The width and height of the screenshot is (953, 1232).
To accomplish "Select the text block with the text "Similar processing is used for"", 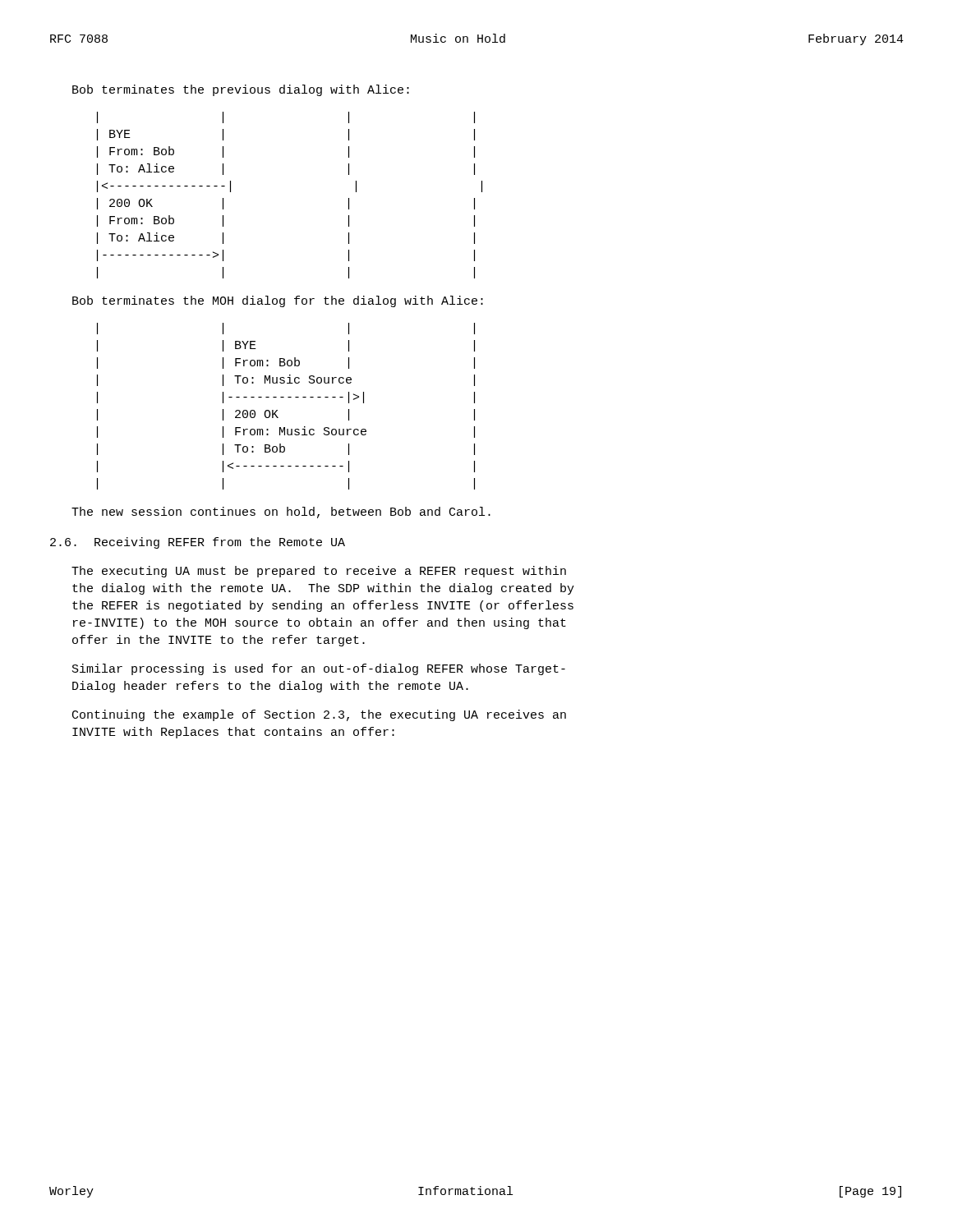I will click(x=476, y=678).
